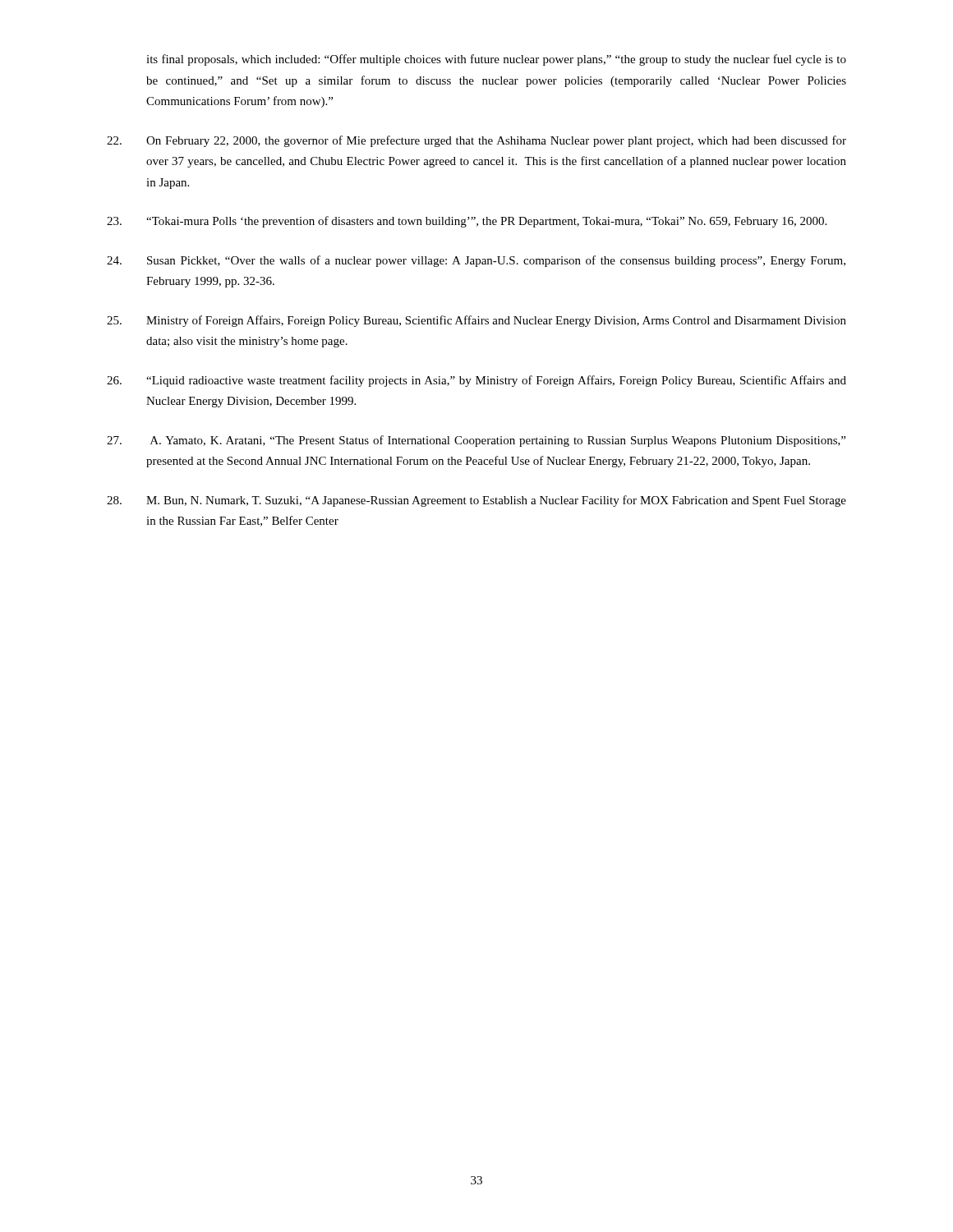Click on the text block starting "25. Ministry of"
The image size is (953, 1232).
pyautogui.click(x=476, y=331)
